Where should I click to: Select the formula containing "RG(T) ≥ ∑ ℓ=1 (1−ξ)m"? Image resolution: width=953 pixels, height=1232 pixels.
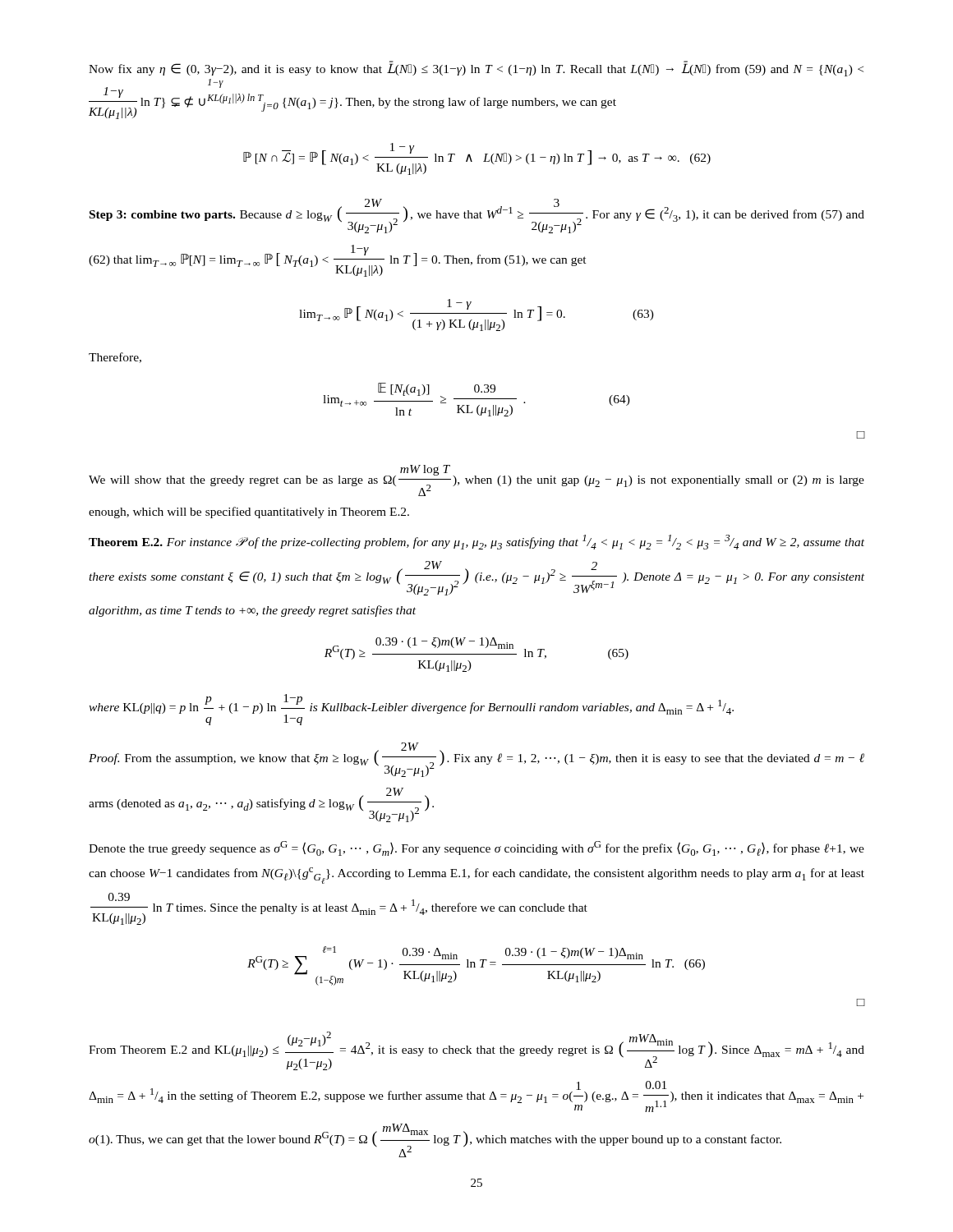coord(476,965)
